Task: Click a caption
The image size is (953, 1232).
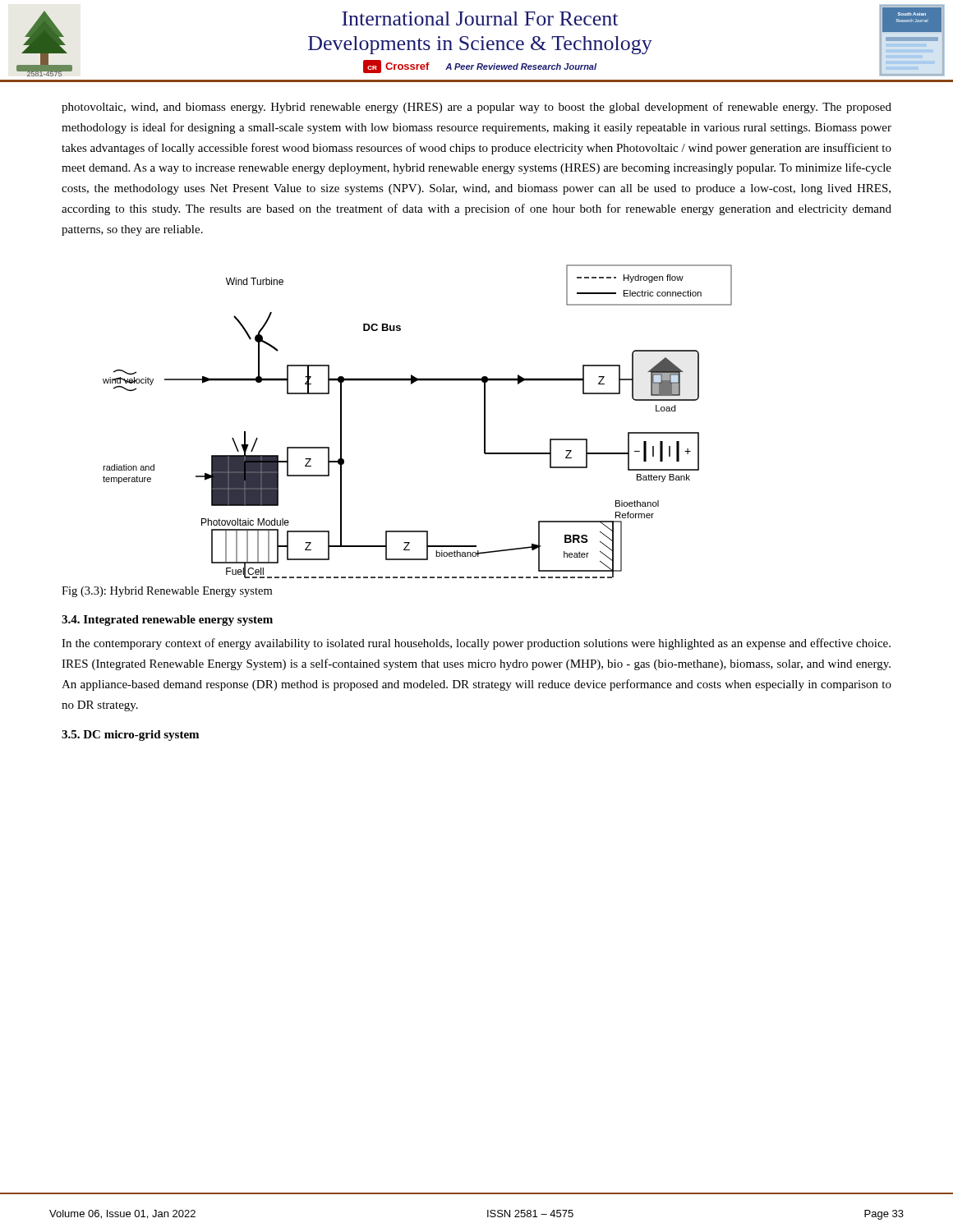Action: coord(167,591)
